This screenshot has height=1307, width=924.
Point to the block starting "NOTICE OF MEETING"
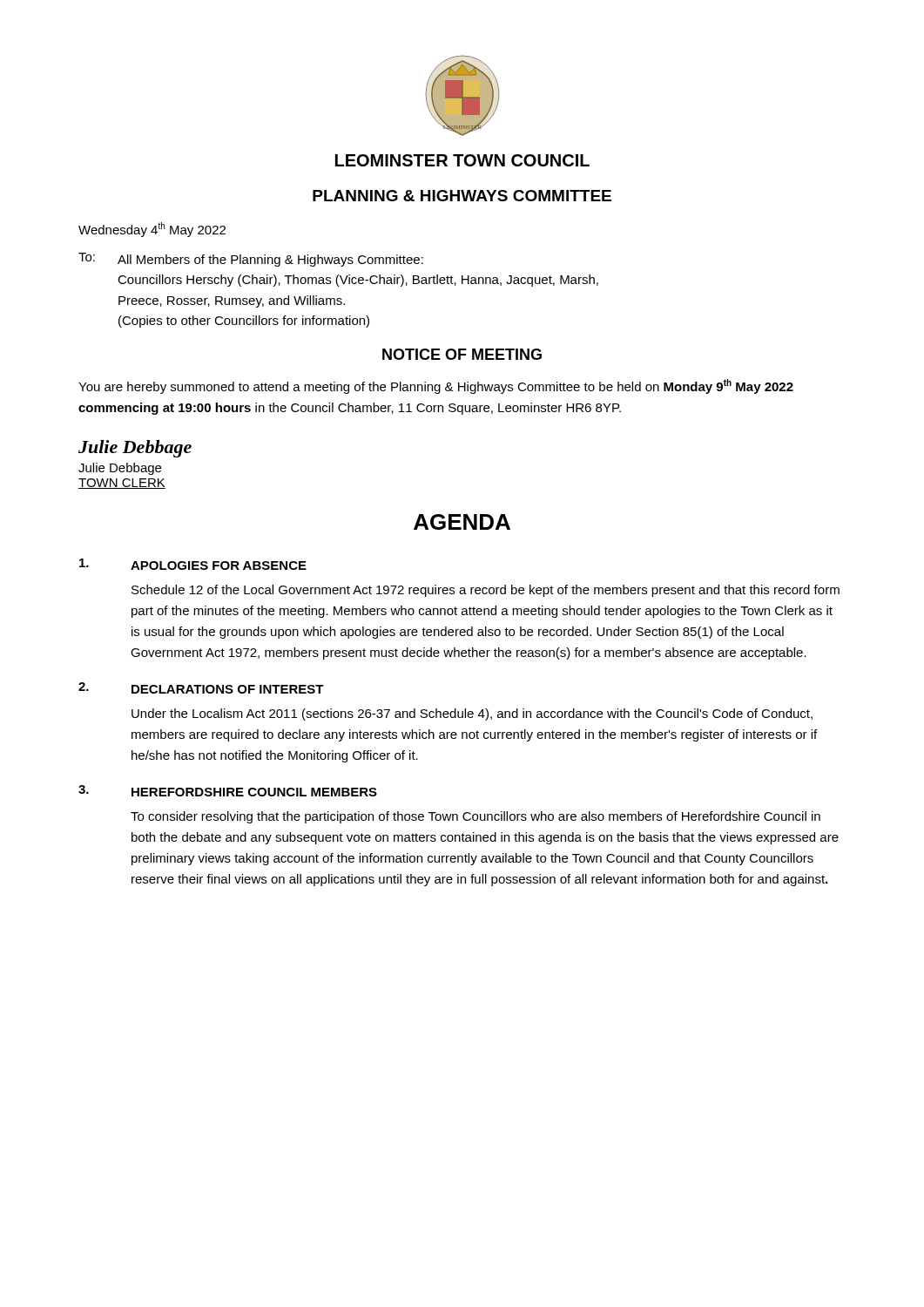462,355
